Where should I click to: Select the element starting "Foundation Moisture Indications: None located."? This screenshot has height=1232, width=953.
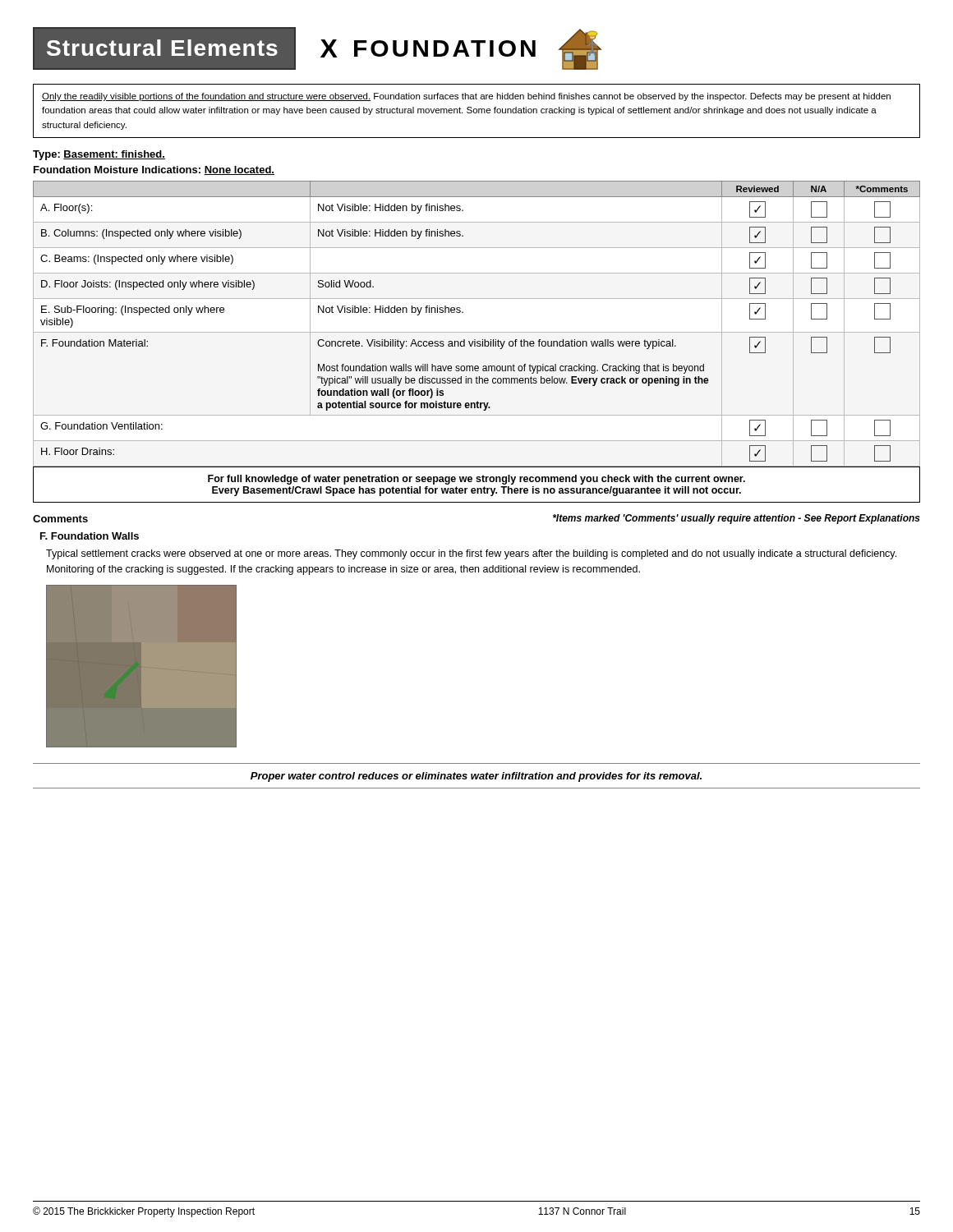[154, 169]
